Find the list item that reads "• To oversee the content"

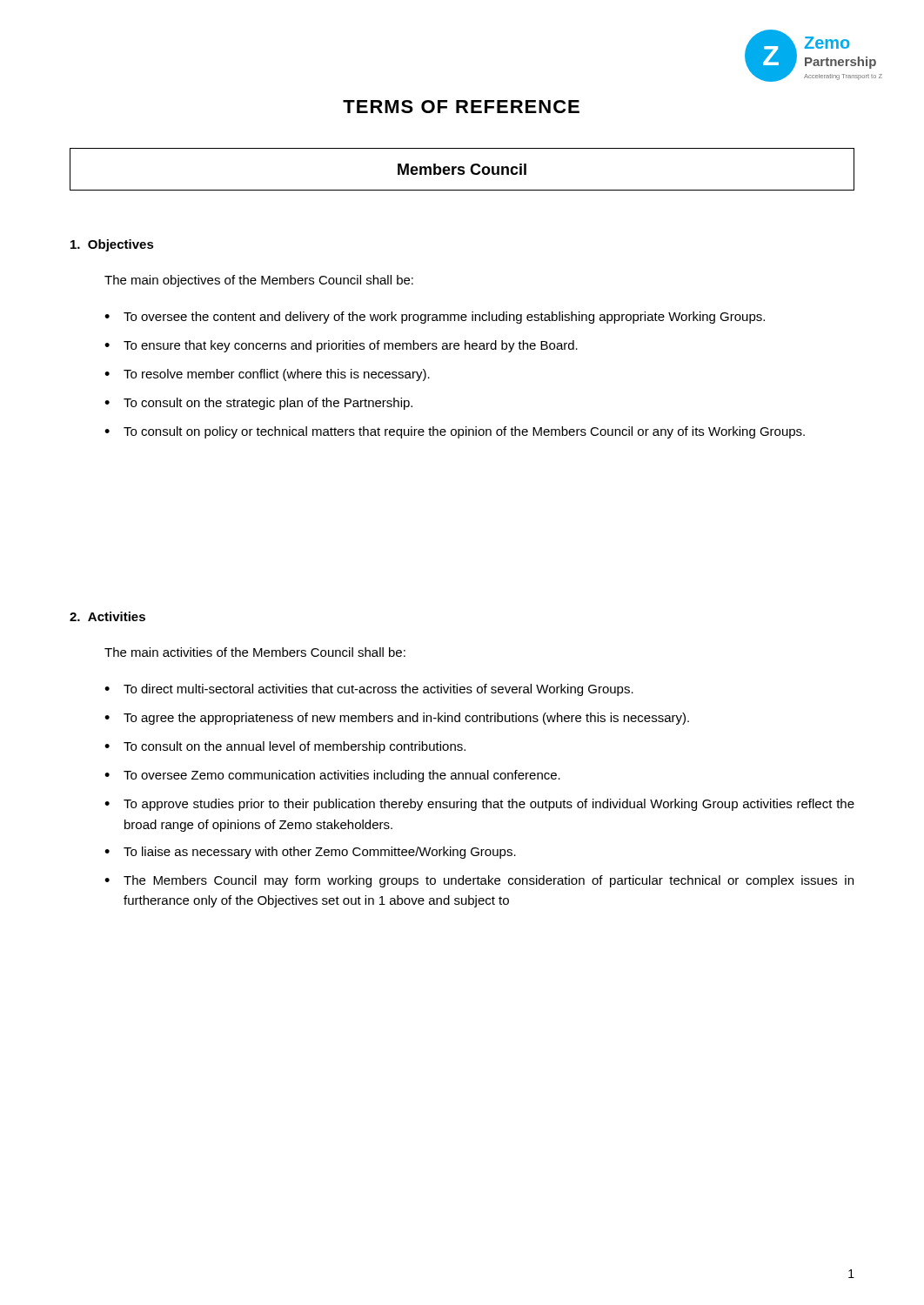pos(479,317)
